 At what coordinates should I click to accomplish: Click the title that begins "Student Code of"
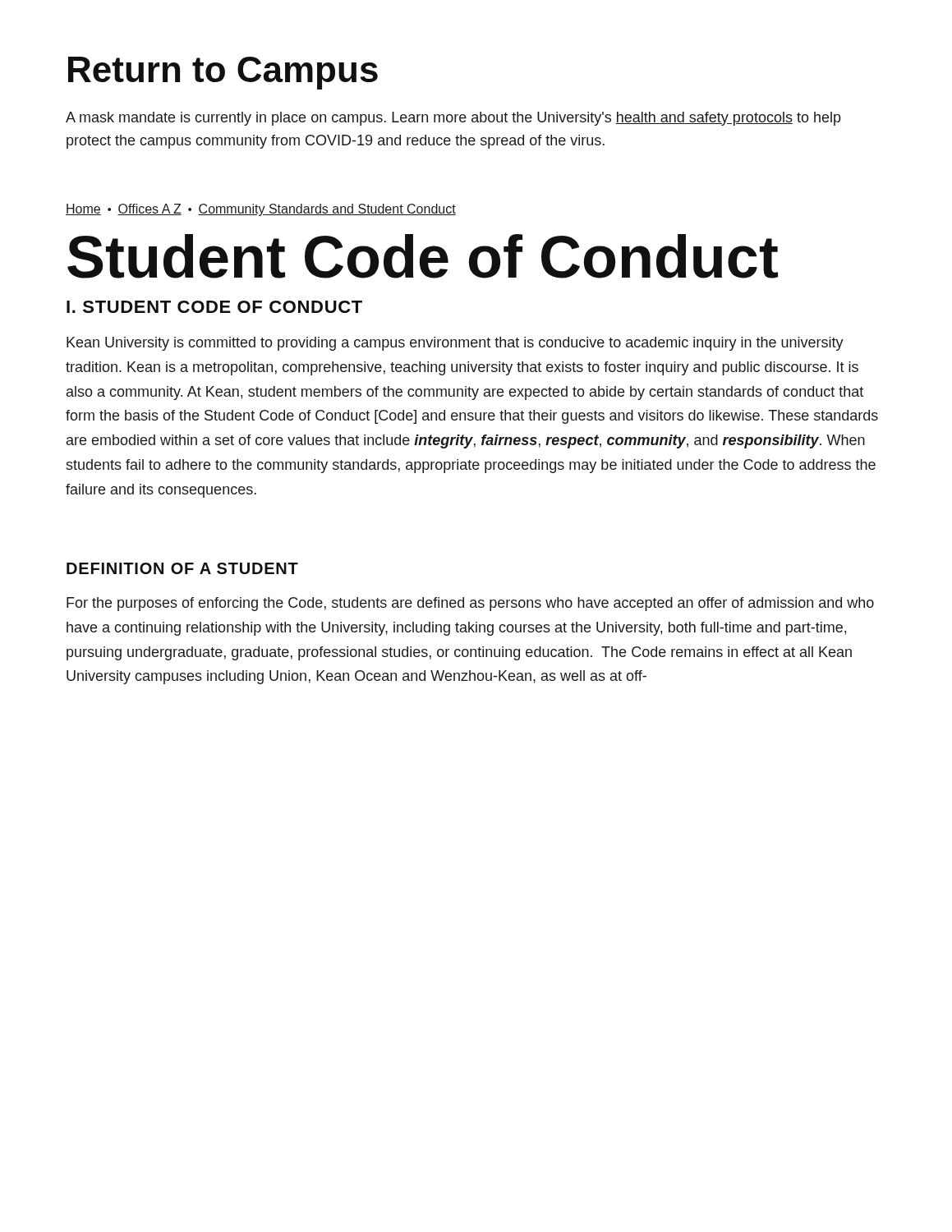[422, 258]
